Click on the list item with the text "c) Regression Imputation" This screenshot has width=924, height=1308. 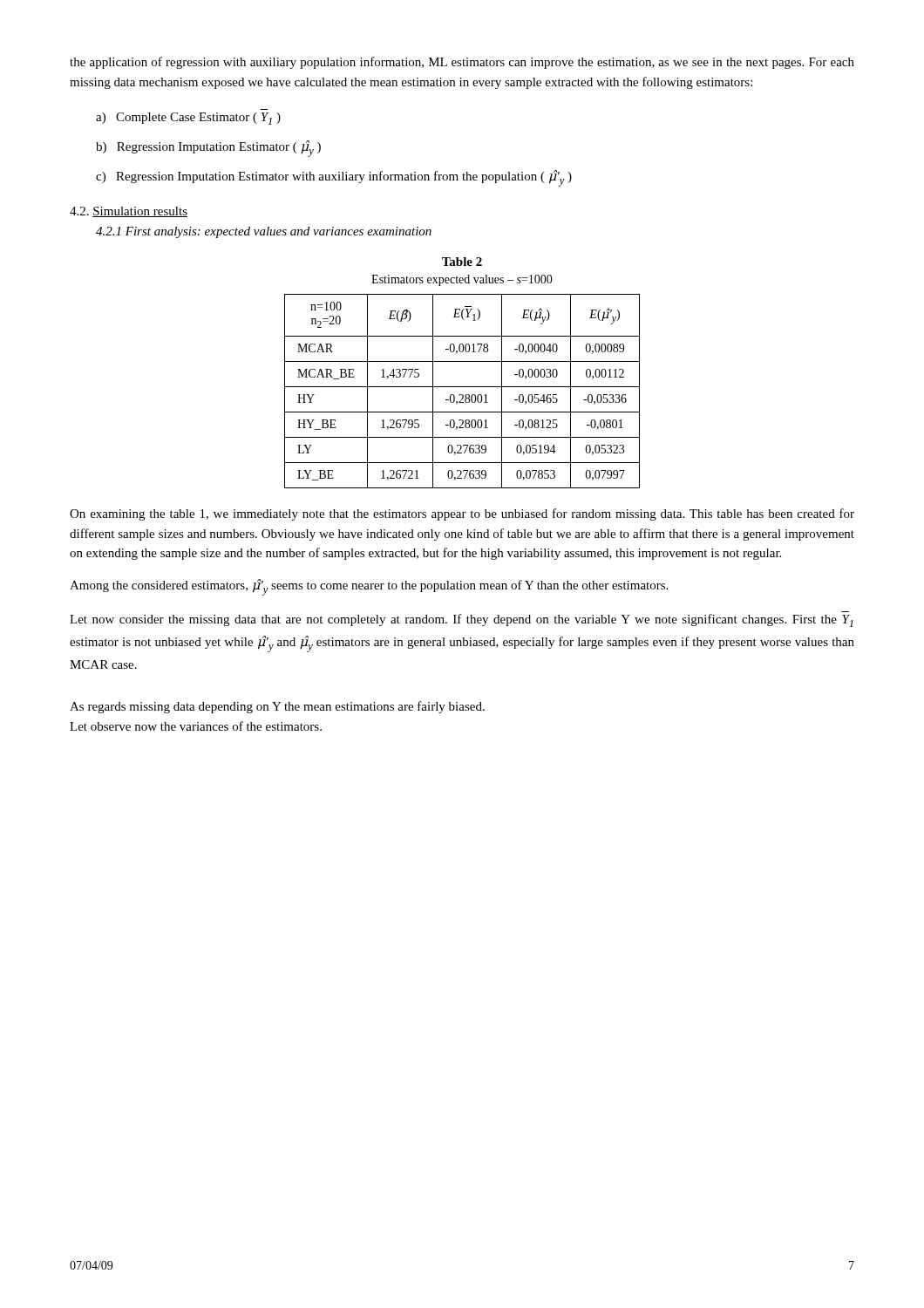click(334, 177)
